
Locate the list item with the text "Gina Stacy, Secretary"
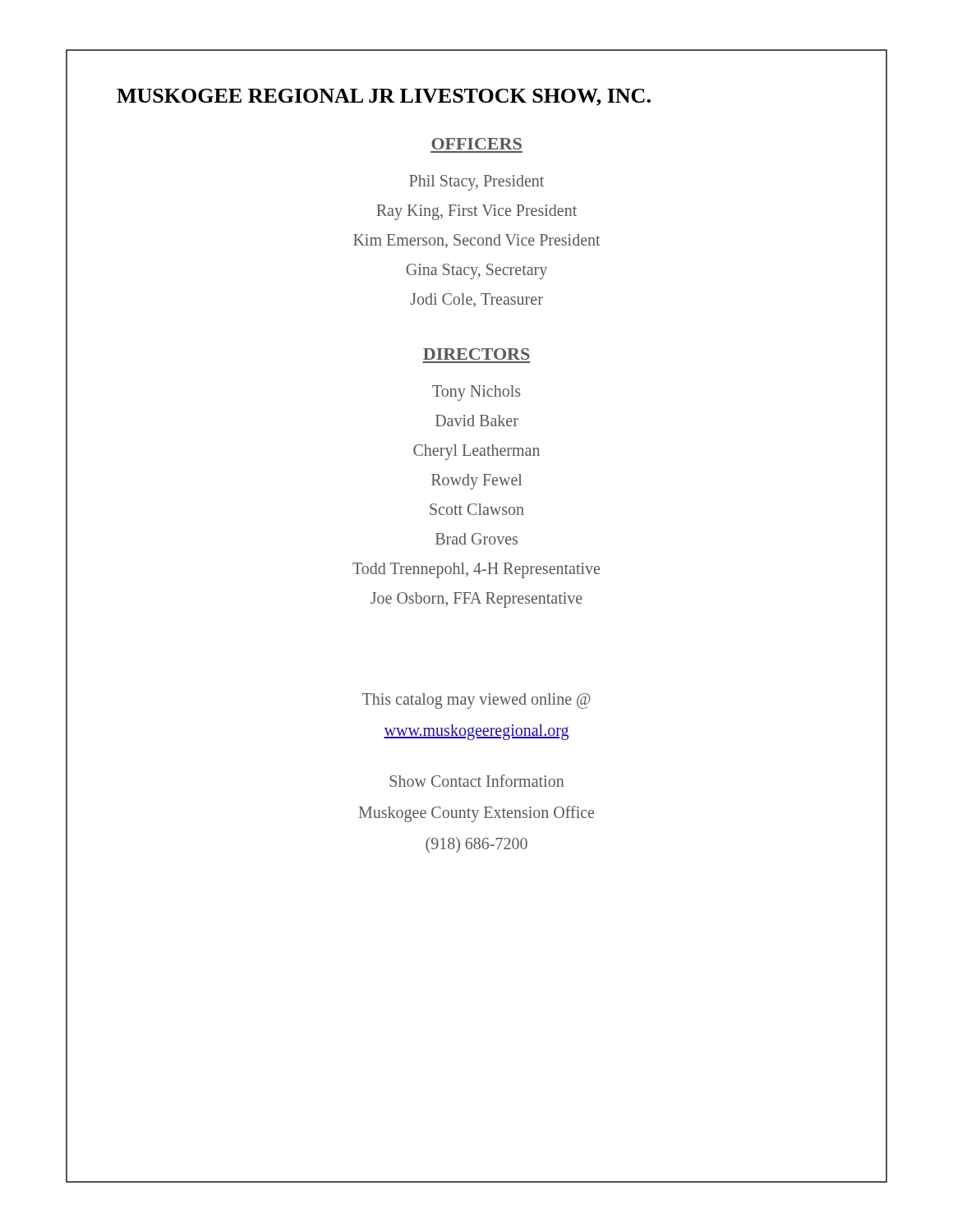[x=476, y=269]
